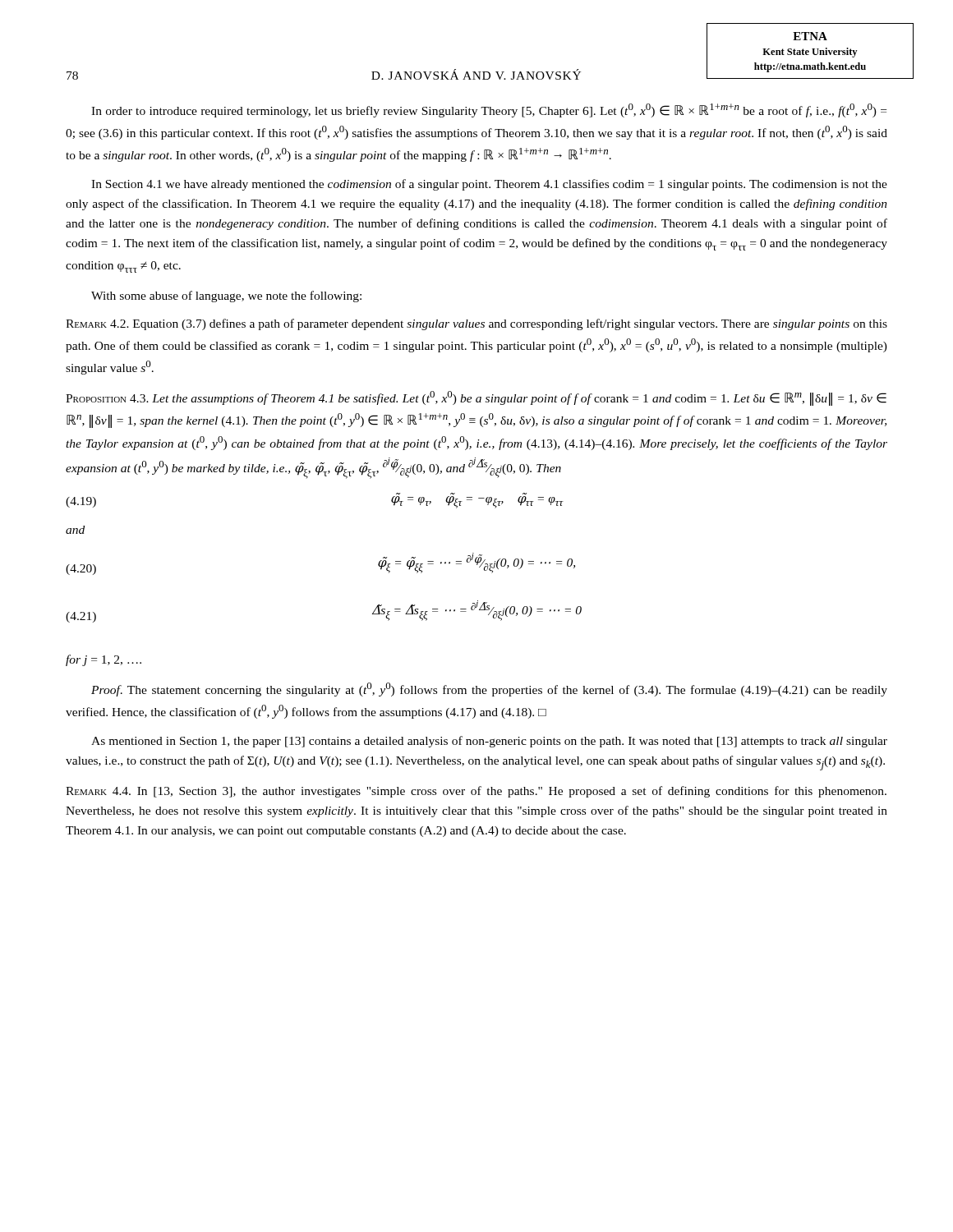Click on the formula containing "(4.20) φ̃ξ = φ̃ξξ ="
The height and width of the screenshot is (1232, 953).
point(476,563)
